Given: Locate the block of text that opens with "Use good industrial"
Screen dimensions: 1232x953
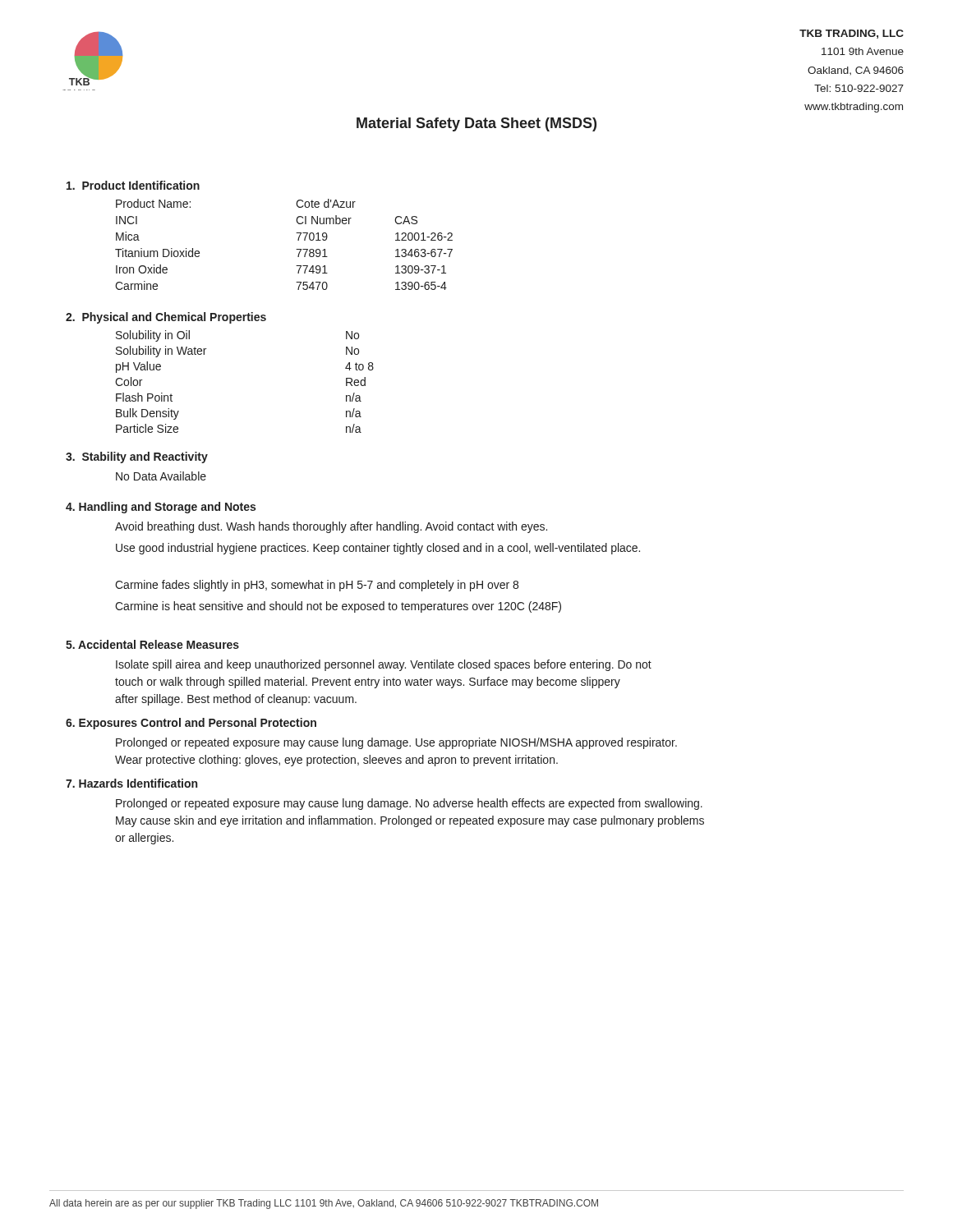Looking at the screenshot, I should pos(378,548).
